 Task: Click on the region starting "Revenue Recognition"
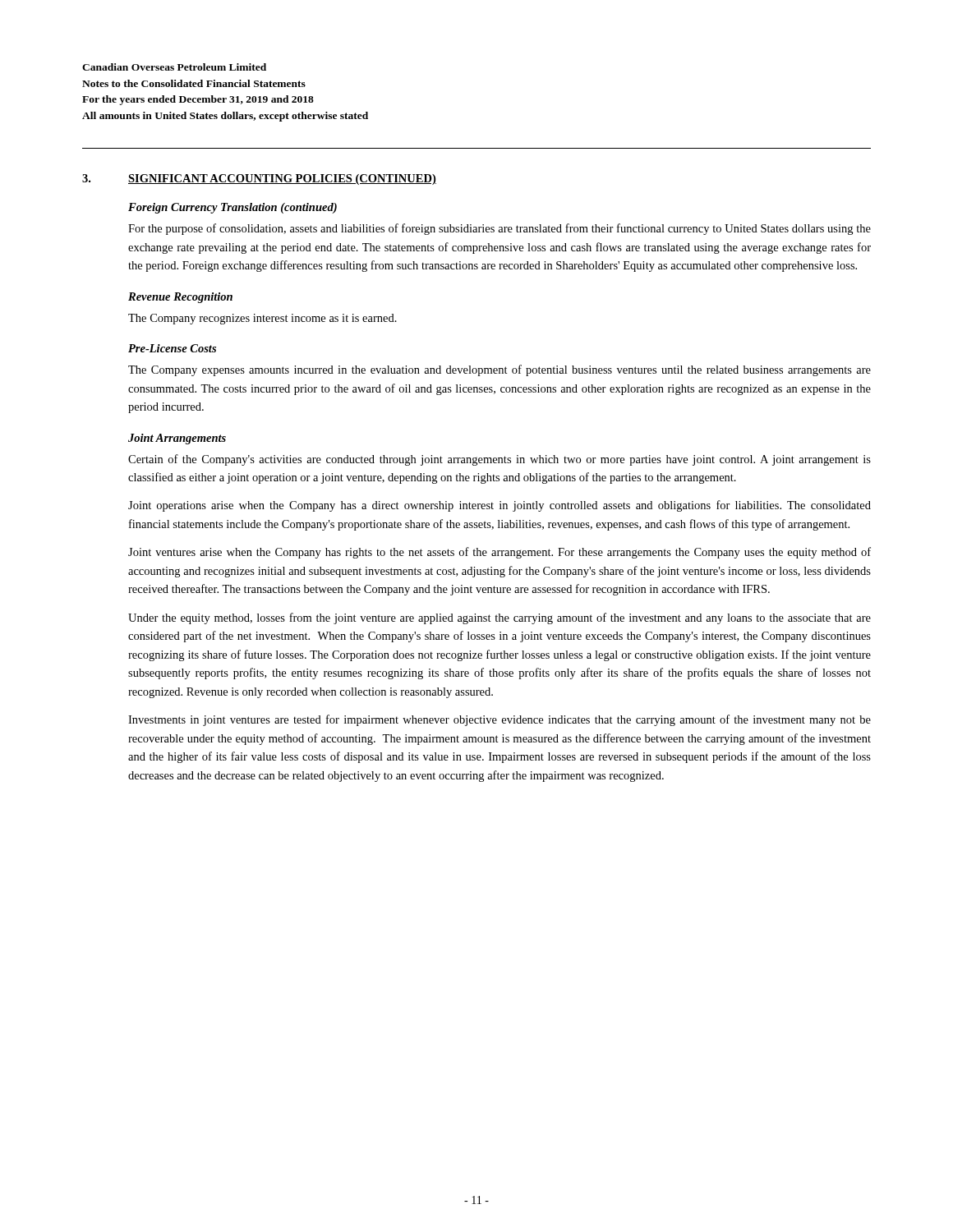pyautogui.click(x=181, y=296)
